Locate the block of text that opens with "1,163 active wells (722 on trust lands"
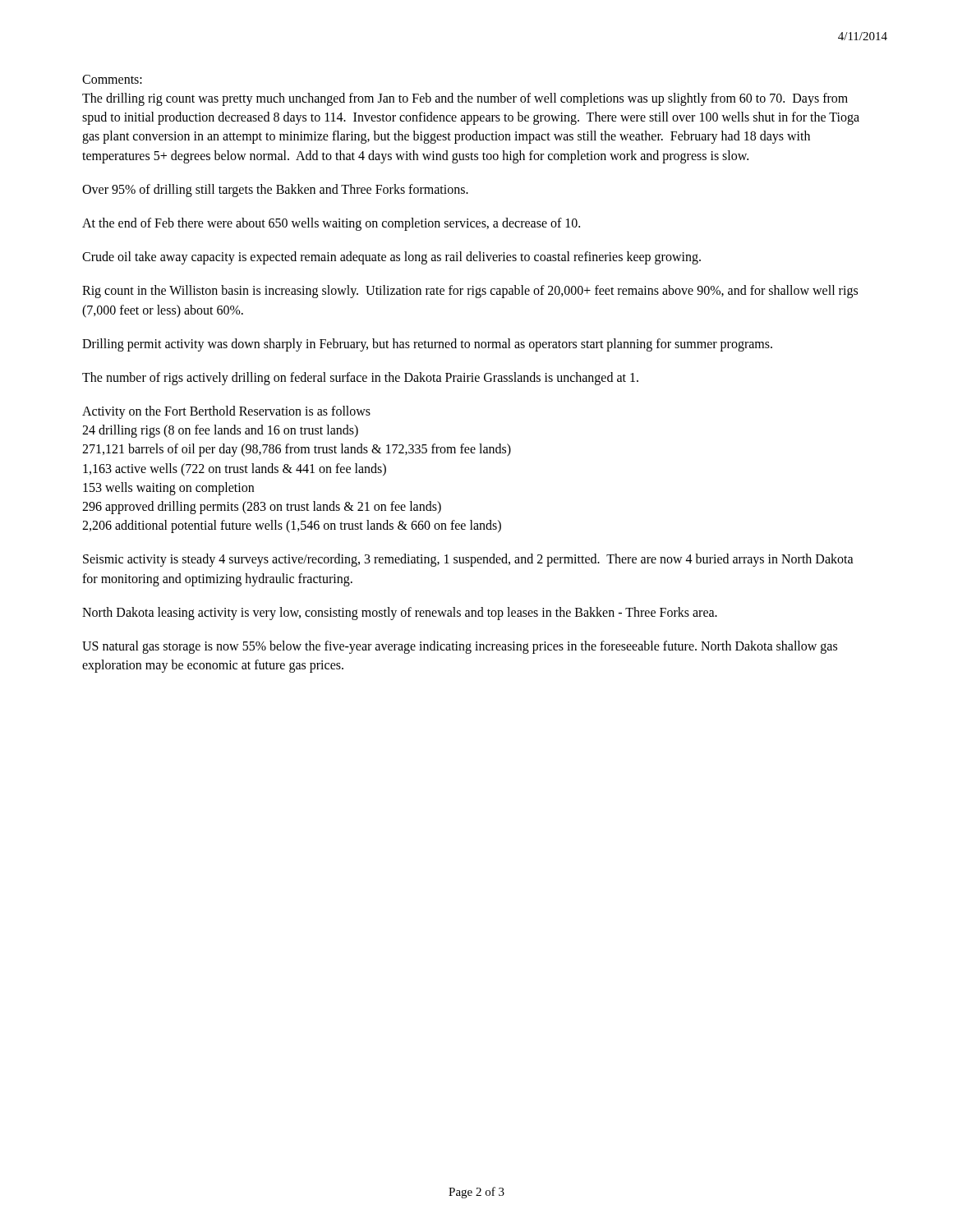 pyautogui.click(x=234, y=468)
